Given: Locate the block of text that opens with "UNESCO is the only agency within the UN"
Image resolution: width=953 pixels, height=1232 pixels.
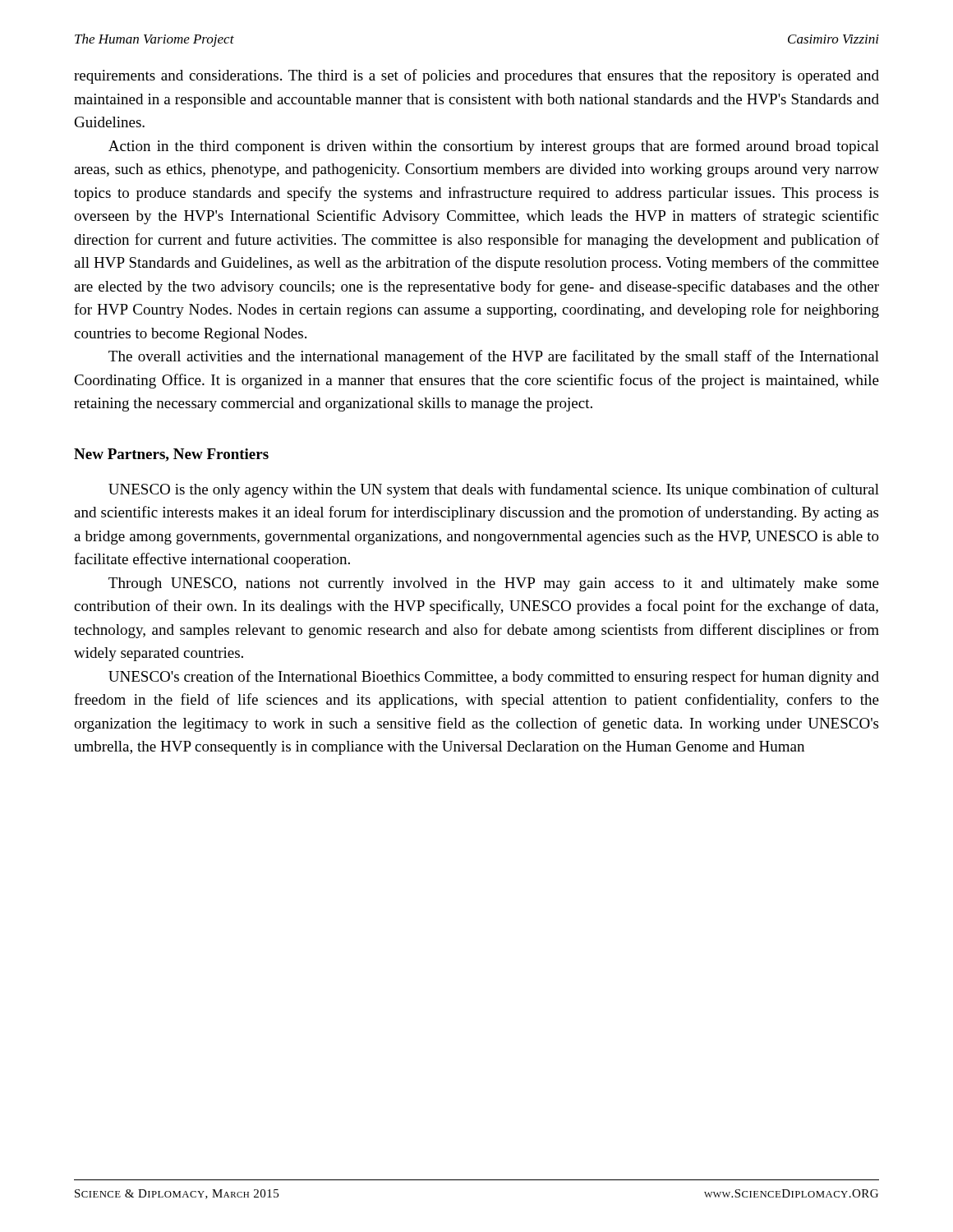Looking at the screenshot, I should [x=476, y=524].
